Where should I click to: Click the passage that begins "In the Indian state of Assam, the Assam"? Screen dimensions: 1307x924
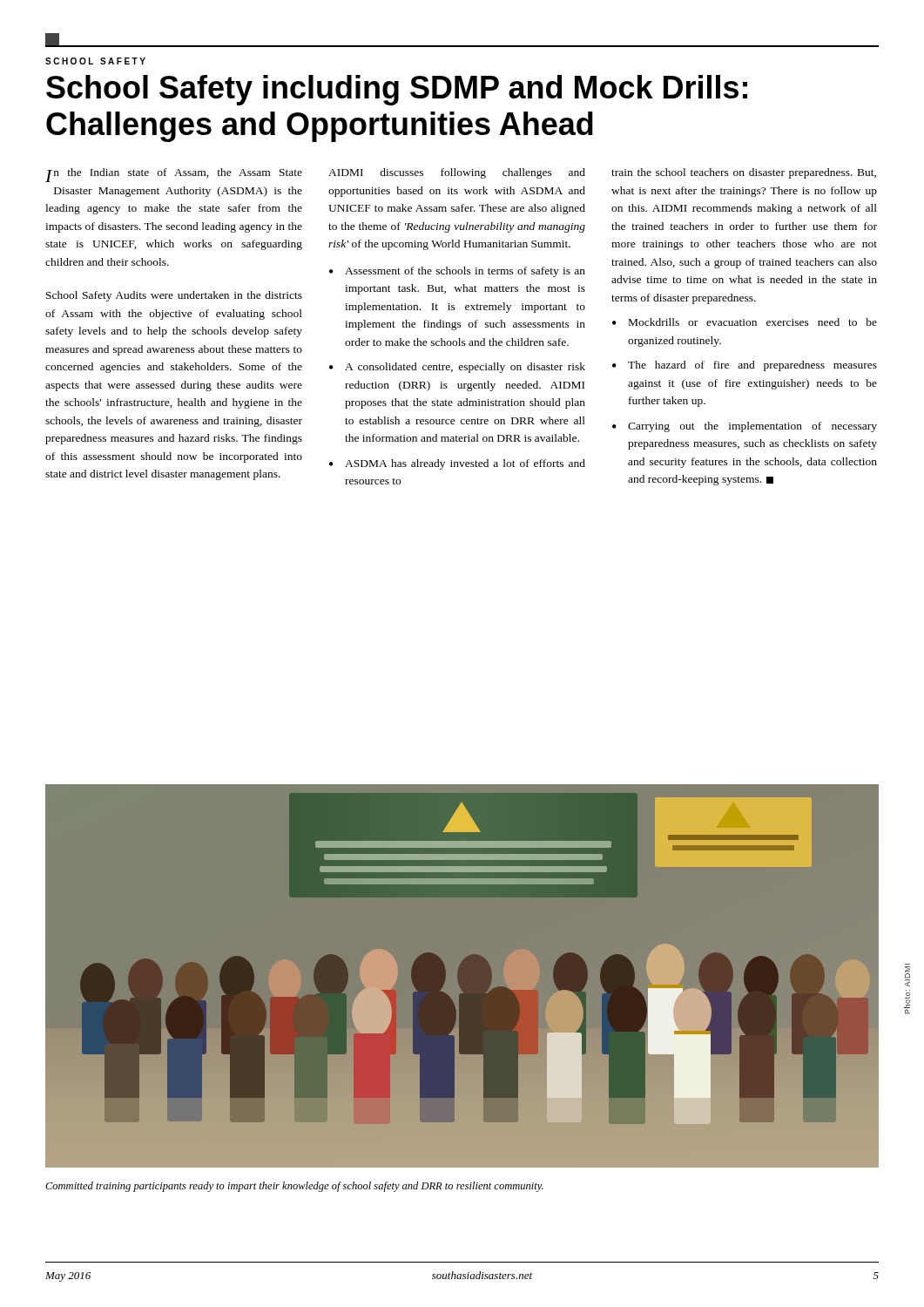[x=174, y=216]
